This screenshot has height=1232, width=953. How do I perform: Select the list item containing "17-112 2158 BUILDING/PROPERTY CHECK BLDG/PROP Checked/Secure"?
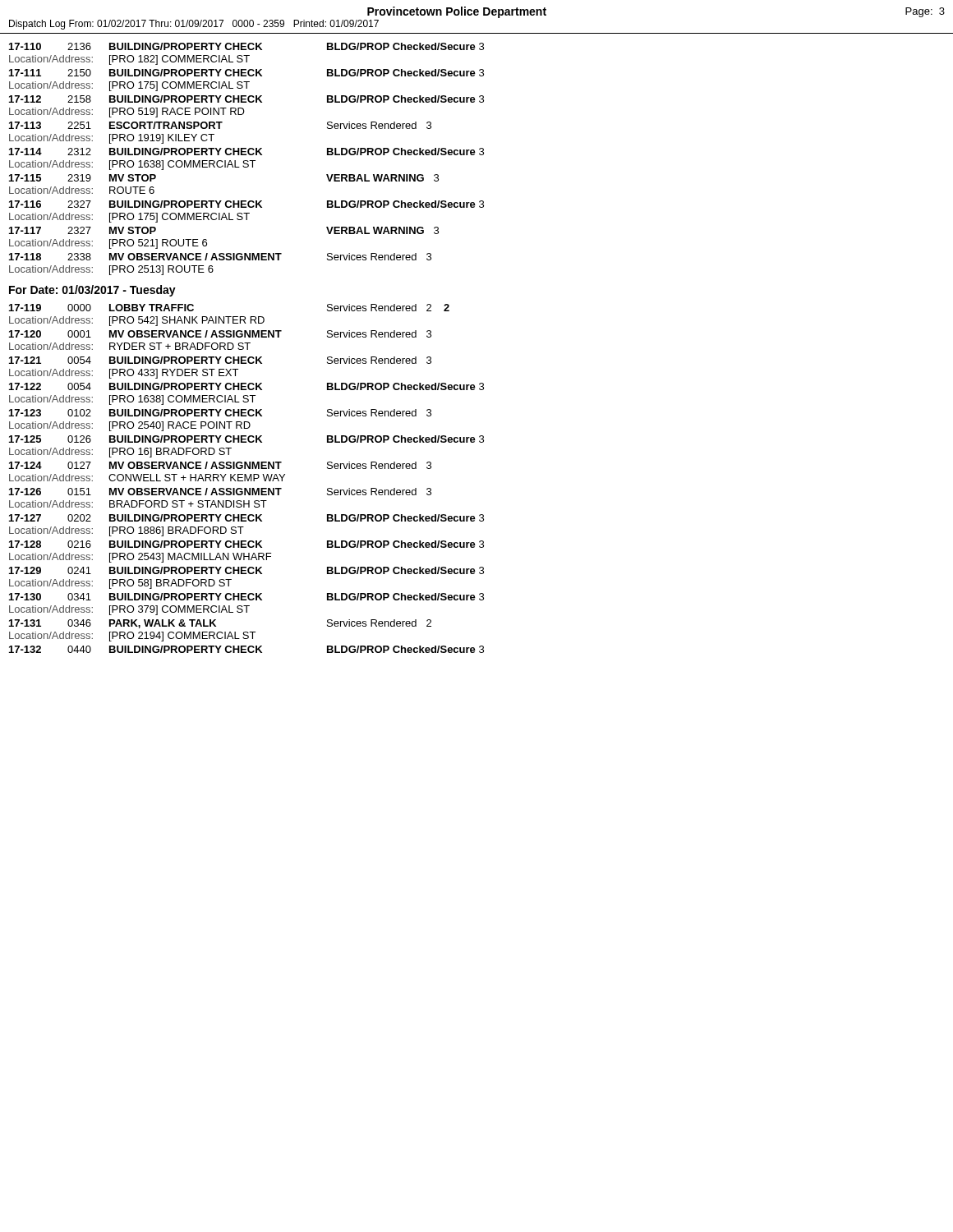[476, 105]
